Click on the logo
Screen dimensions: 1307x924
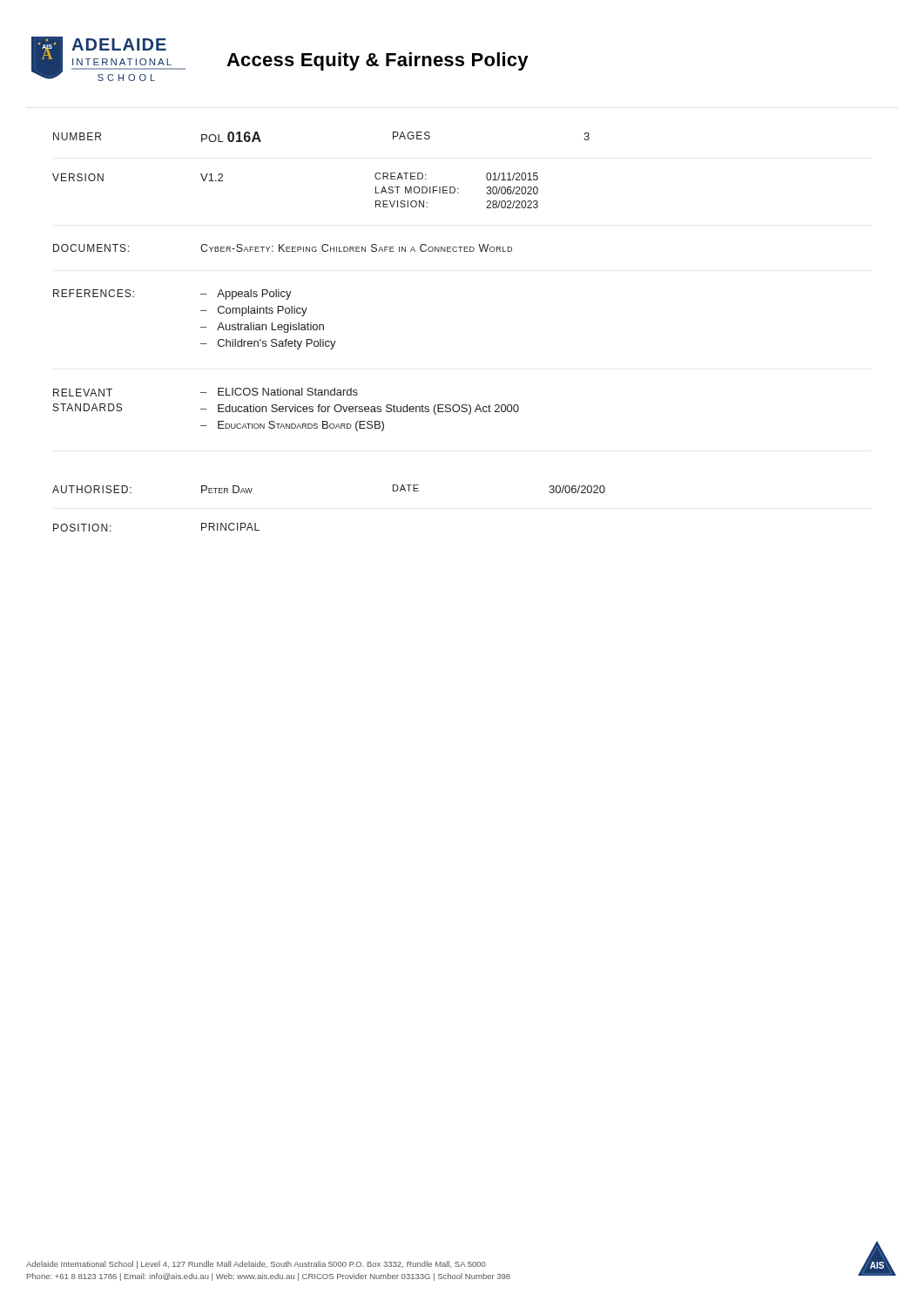coord(109,66)
